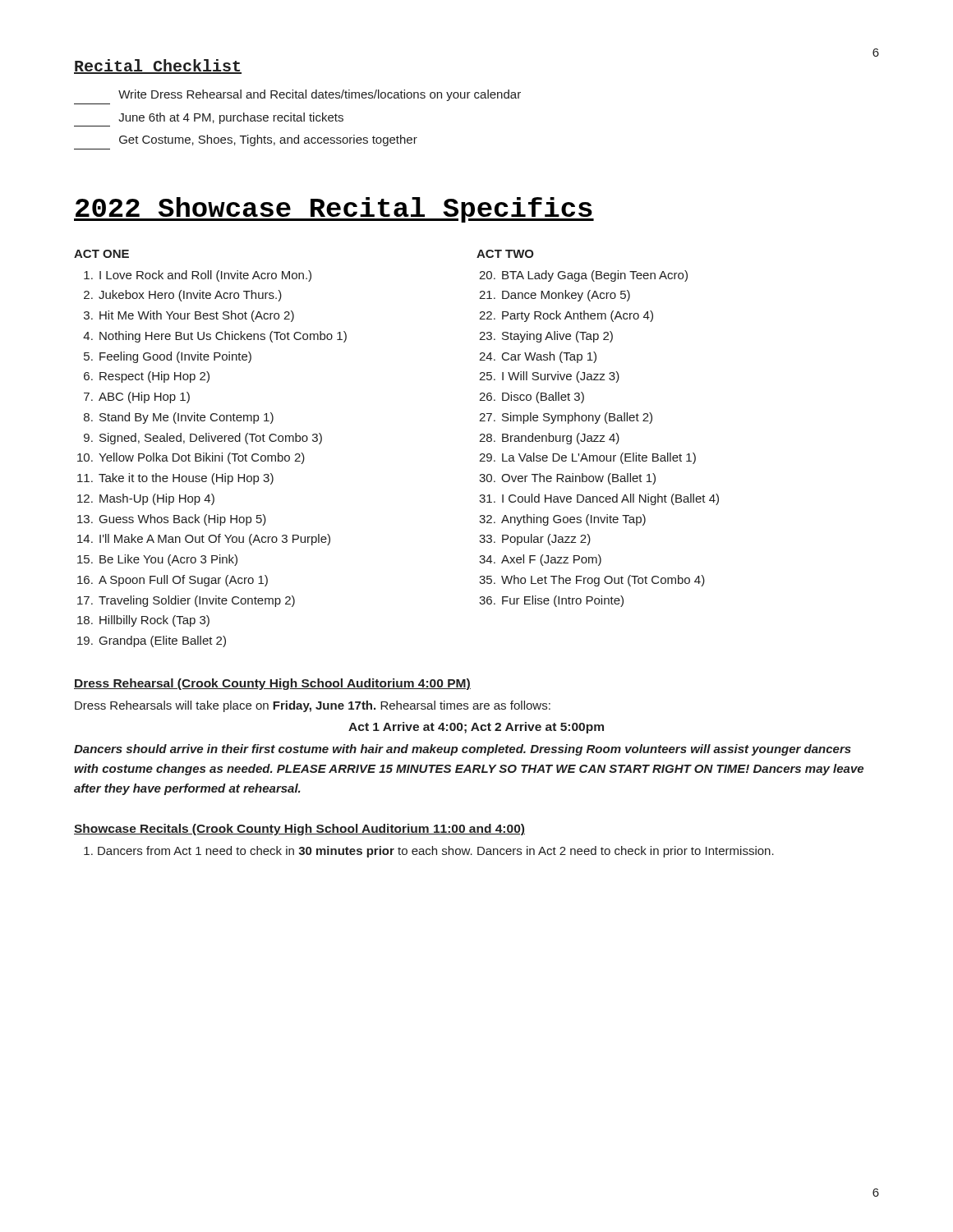This screenshot has width=953, height=1232.
Task: Navigate to the block starting "Disco (Ballet 3)"
Action: click(543, 396)
